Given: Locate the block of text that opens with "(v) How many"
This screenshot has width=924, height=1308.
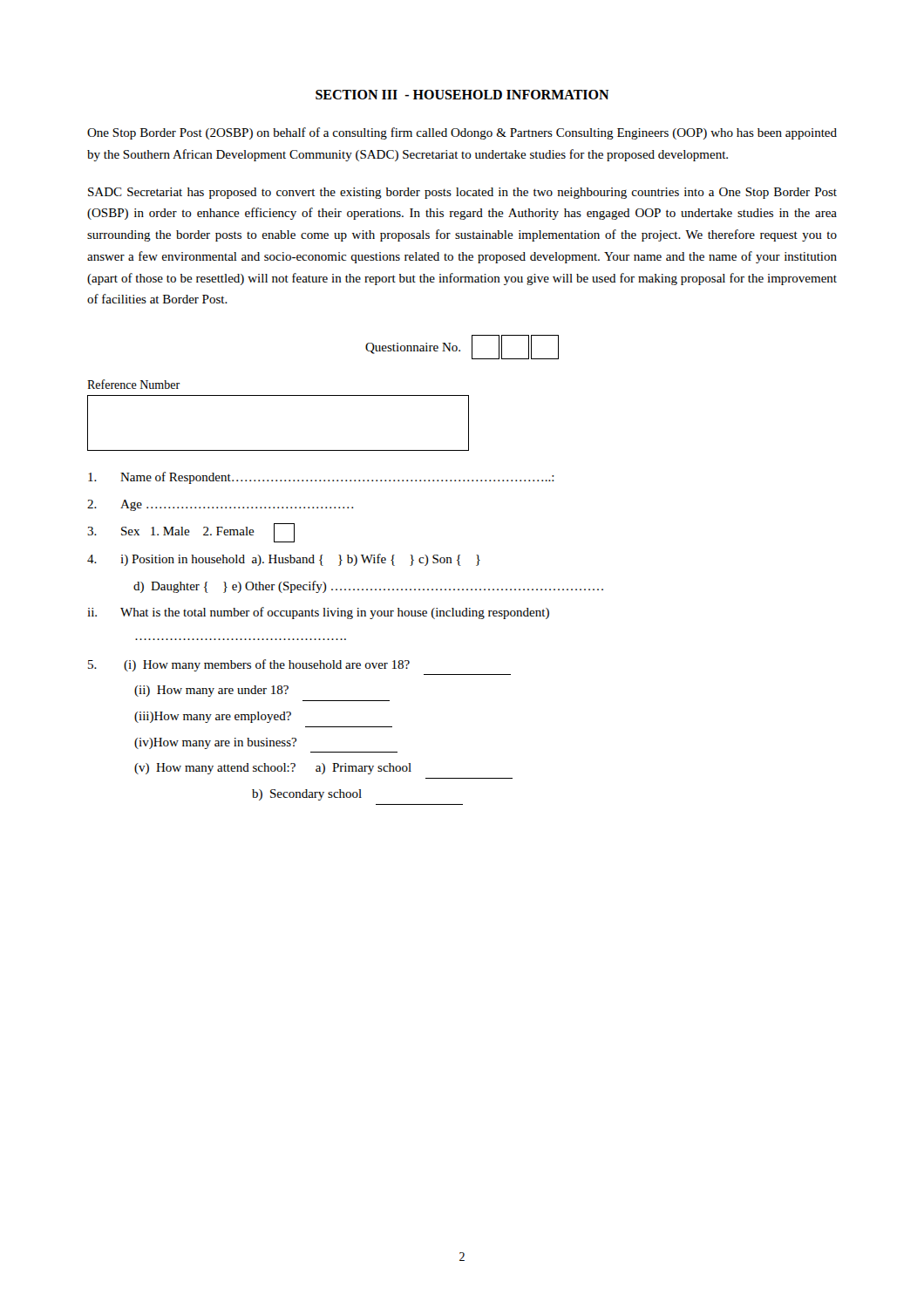Looking at the screenshot, I should (323, 770).
